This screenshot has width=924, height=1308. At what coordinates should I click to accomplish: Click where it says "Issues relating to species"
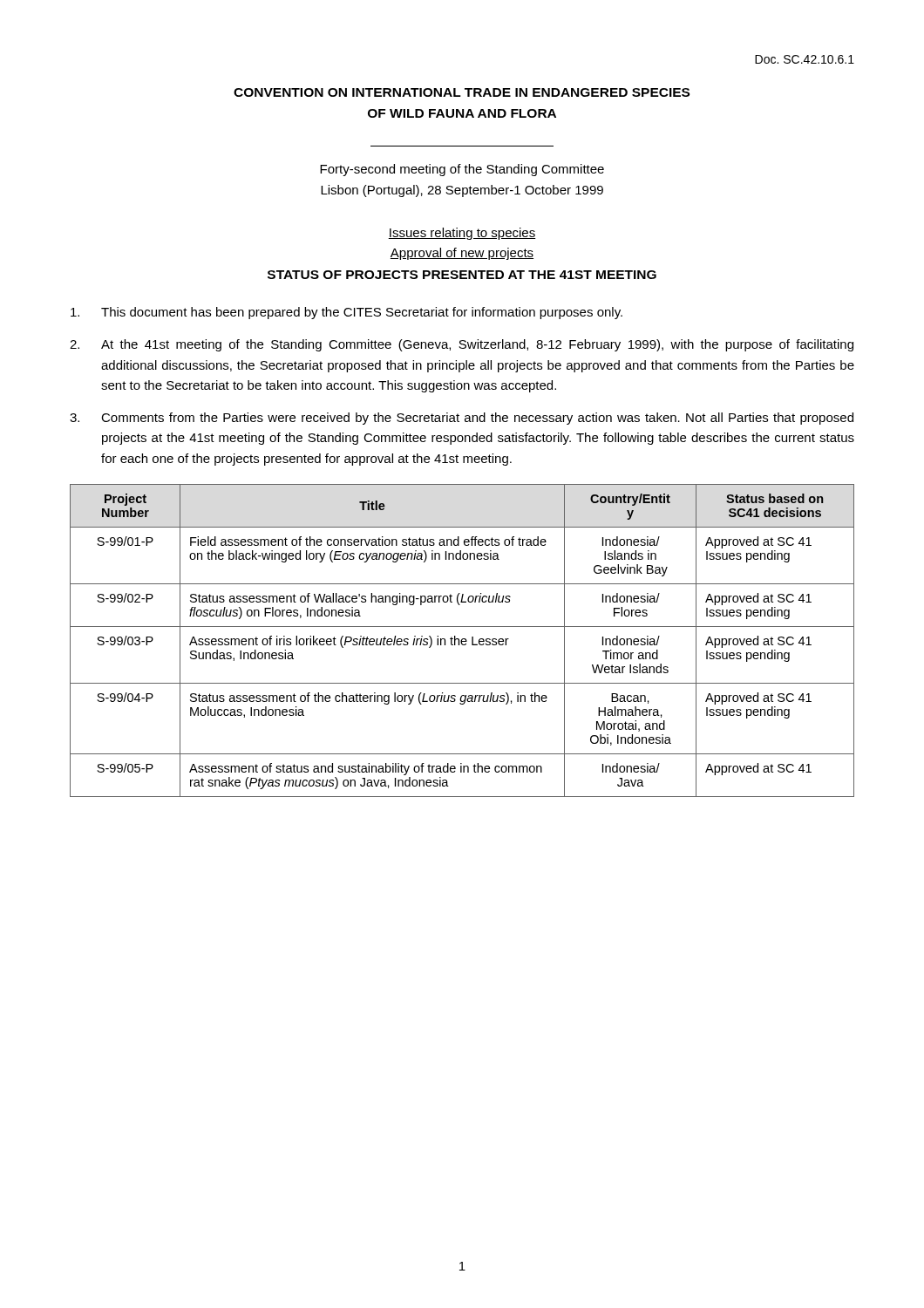pos(462,232)
